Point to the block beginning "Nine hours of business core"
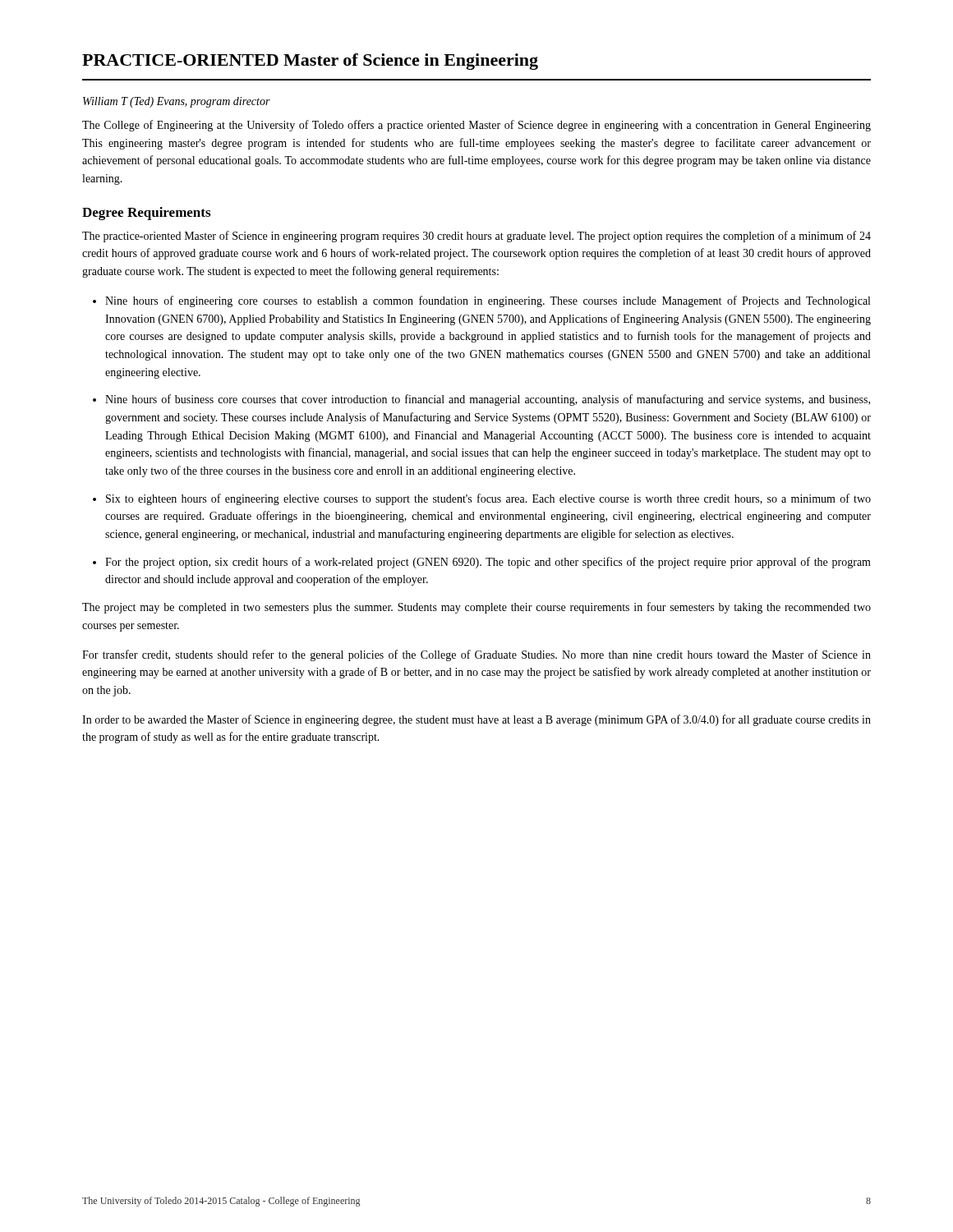The image size is (953, 1232). [488, 435]
